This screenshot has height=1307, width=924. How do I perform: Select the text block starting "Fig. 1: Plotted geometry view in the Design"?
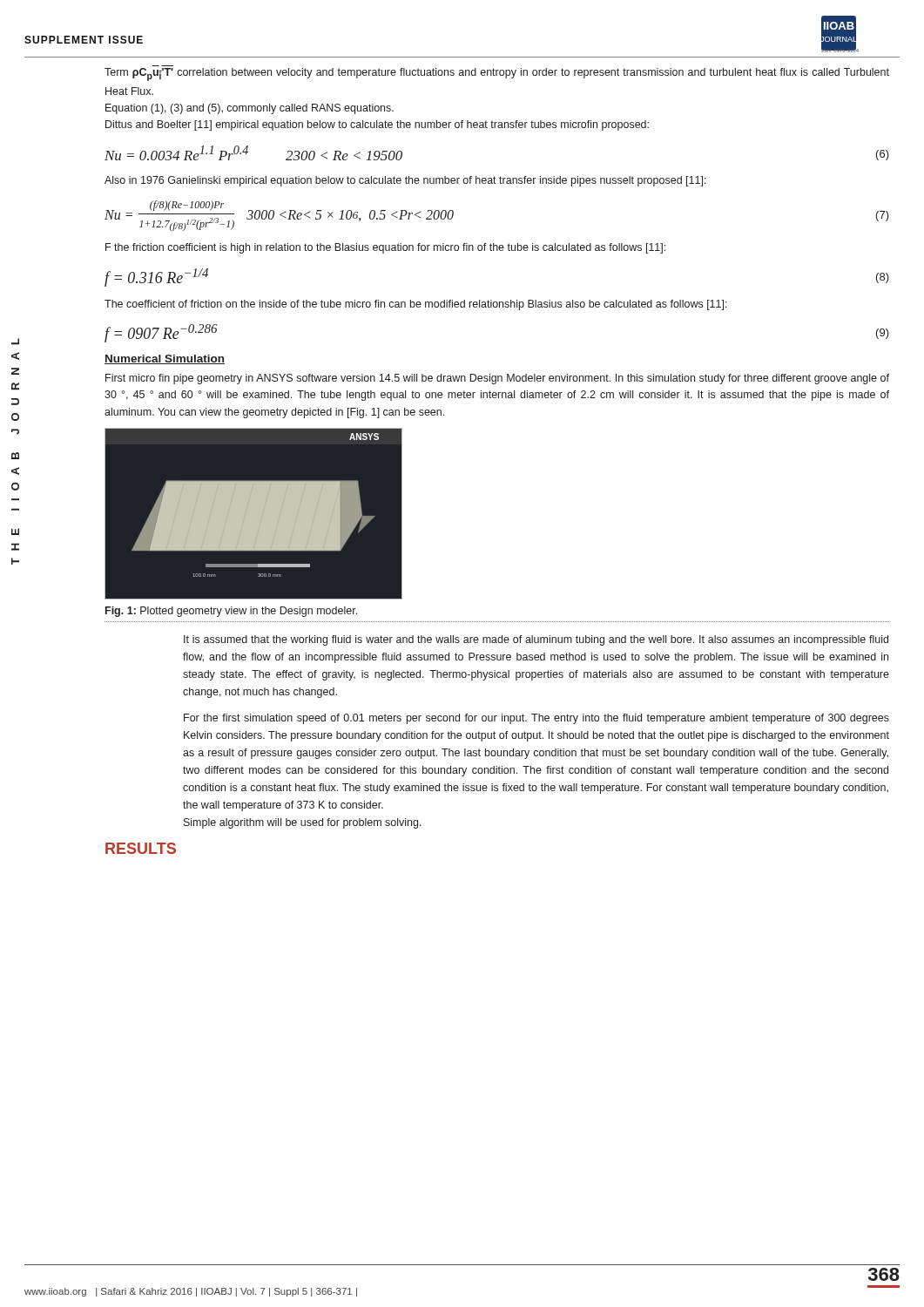pyautogui.click(x=231, y=611)
